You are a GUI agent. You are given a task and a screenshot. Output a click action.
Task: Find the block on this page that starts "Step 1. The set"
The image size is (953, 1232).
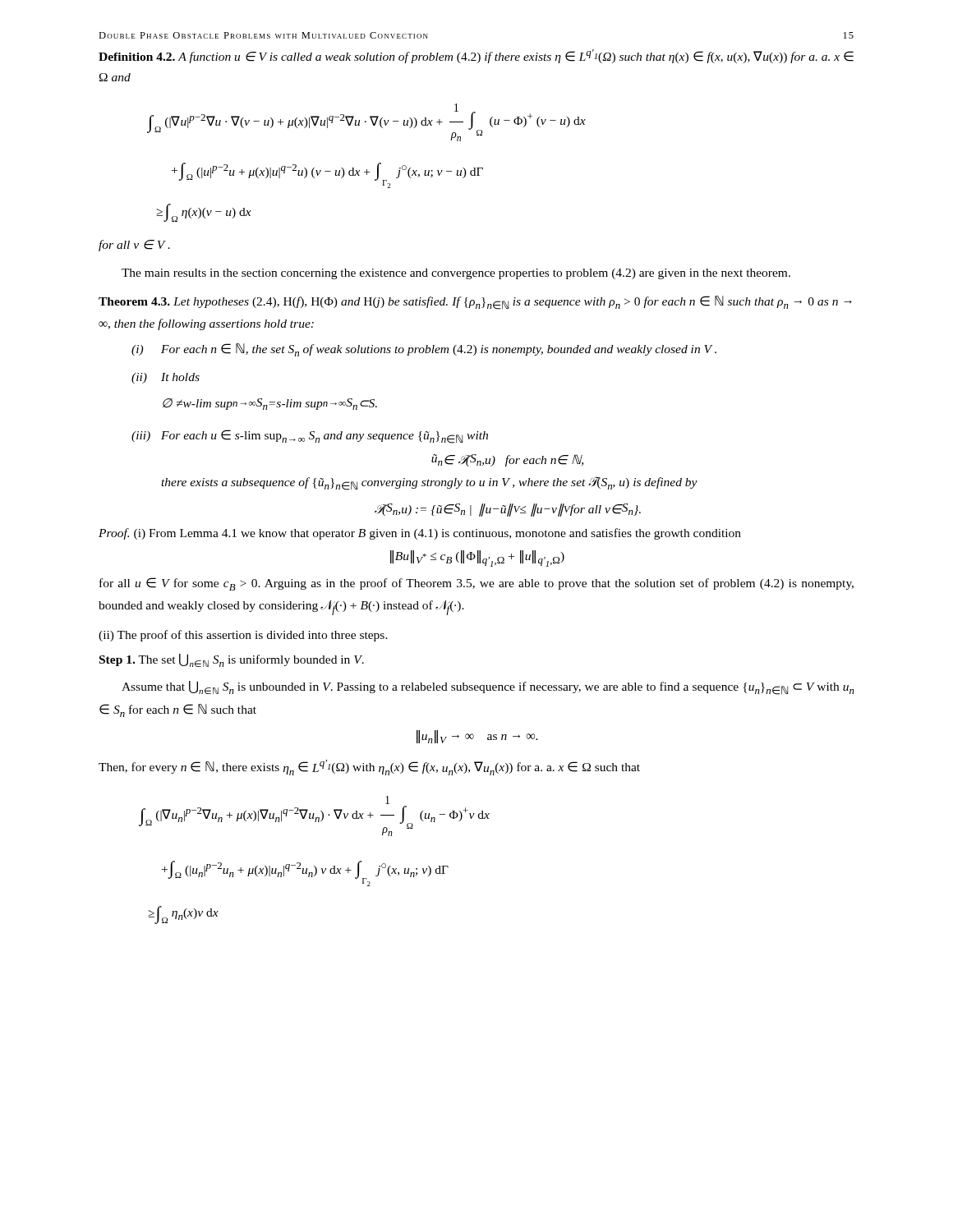pos(232,660)
